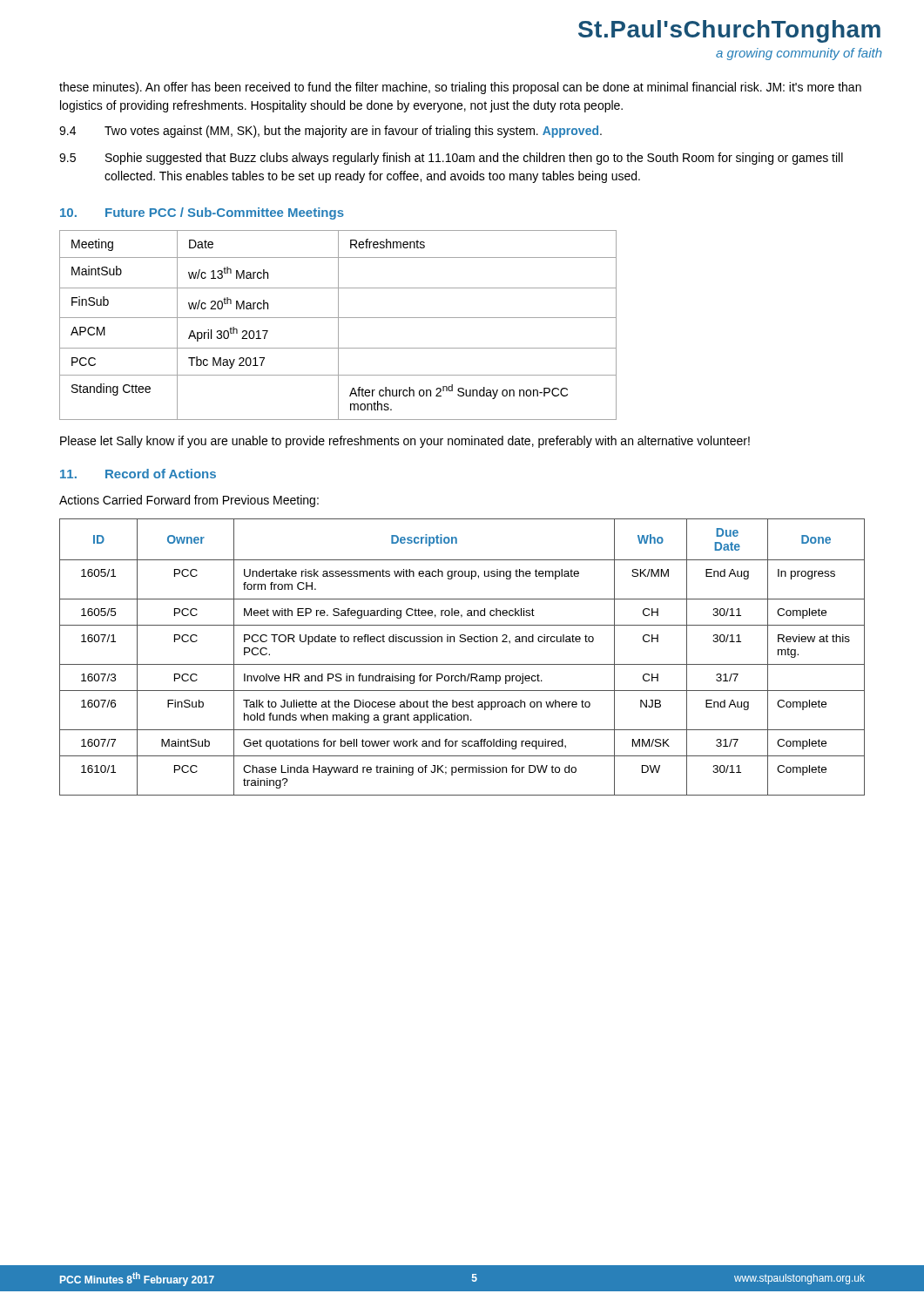Screen dimensions: 1307x924
Task: Point to the passage starting "Actions Carried Forward from Previous Meeting:"
Action: (189, 500)
